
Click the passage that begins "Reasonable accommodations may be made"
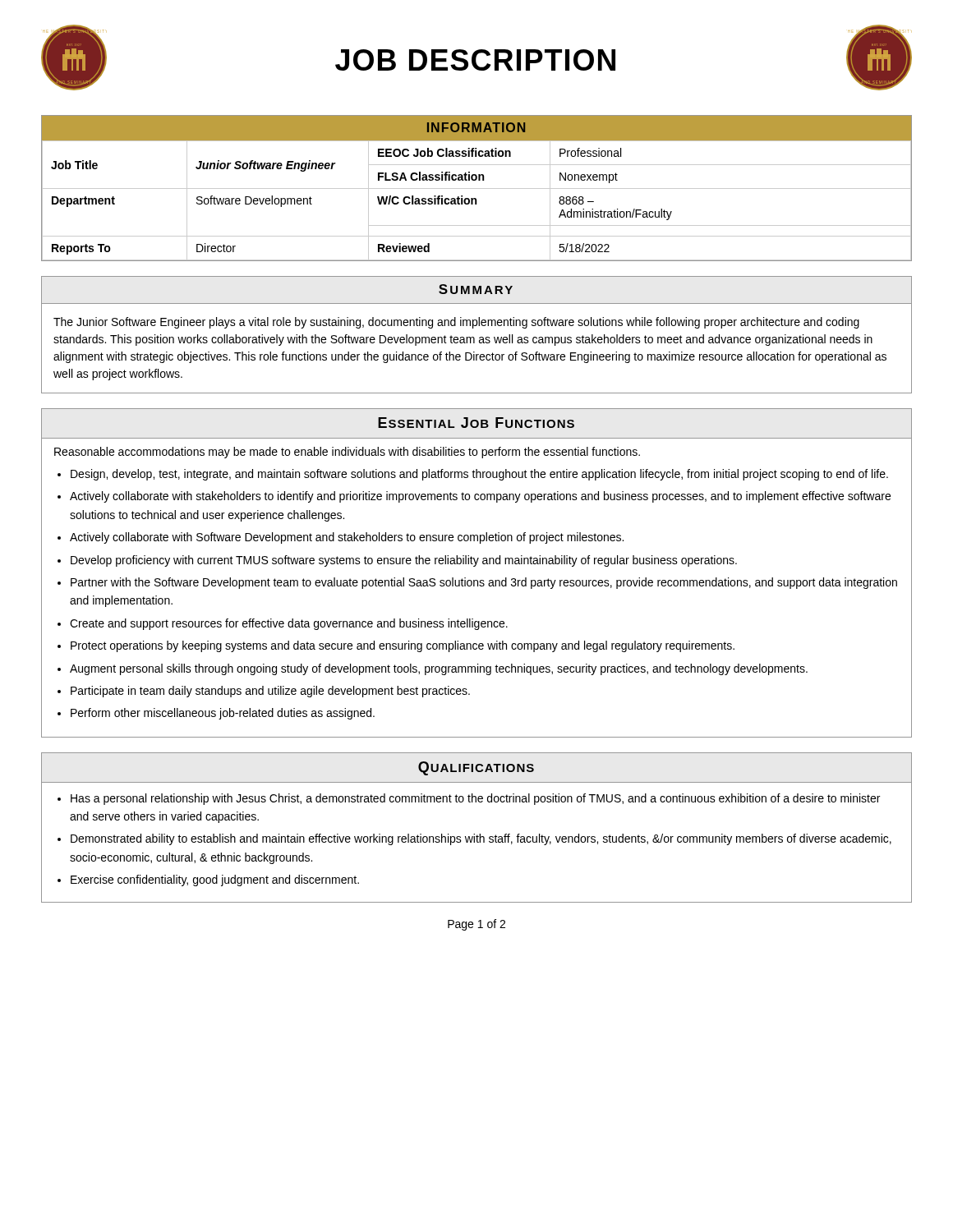tap(347, 452)
